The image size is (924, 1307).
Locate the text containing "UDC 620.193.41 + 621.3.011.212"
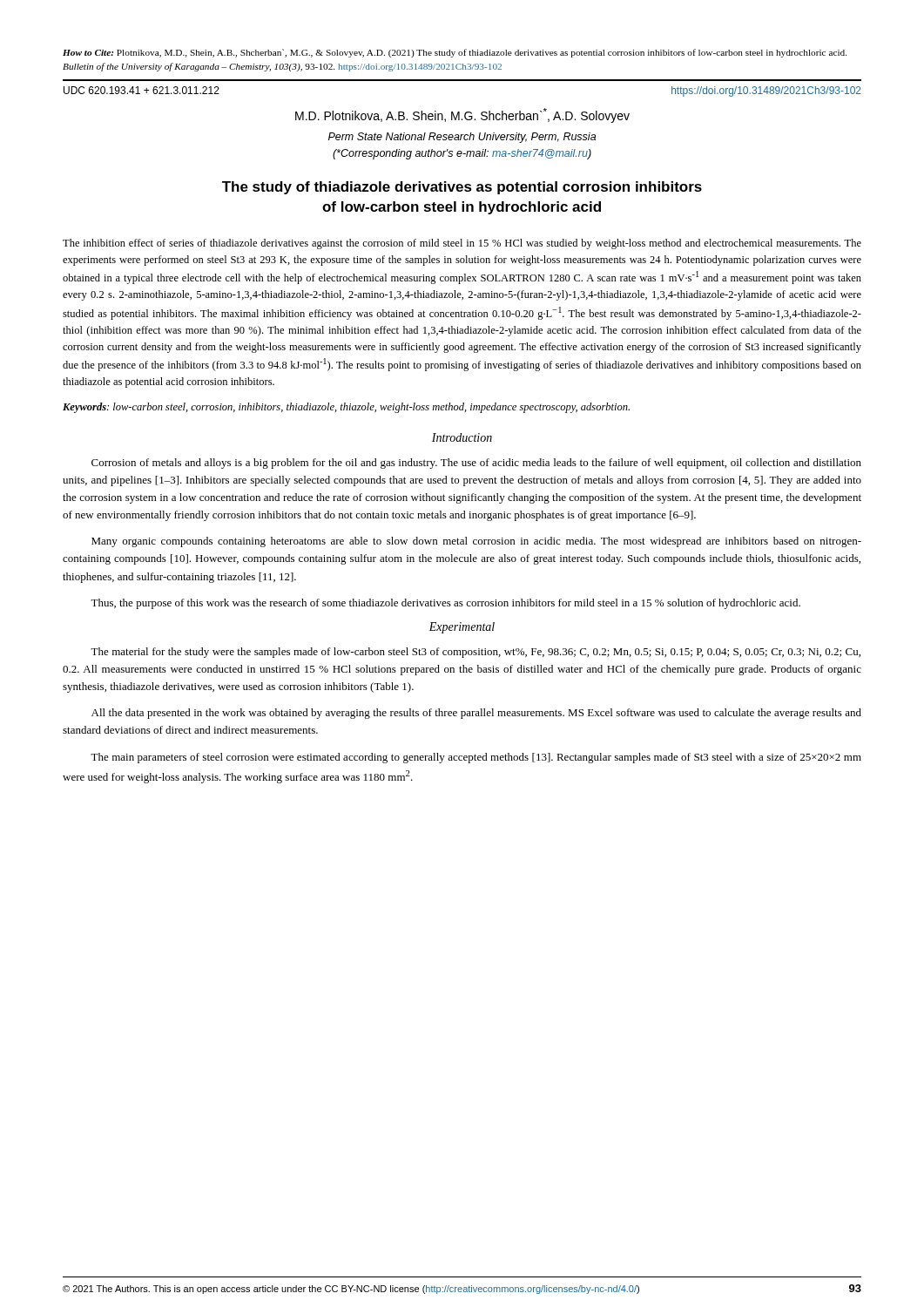click(141, 90)
